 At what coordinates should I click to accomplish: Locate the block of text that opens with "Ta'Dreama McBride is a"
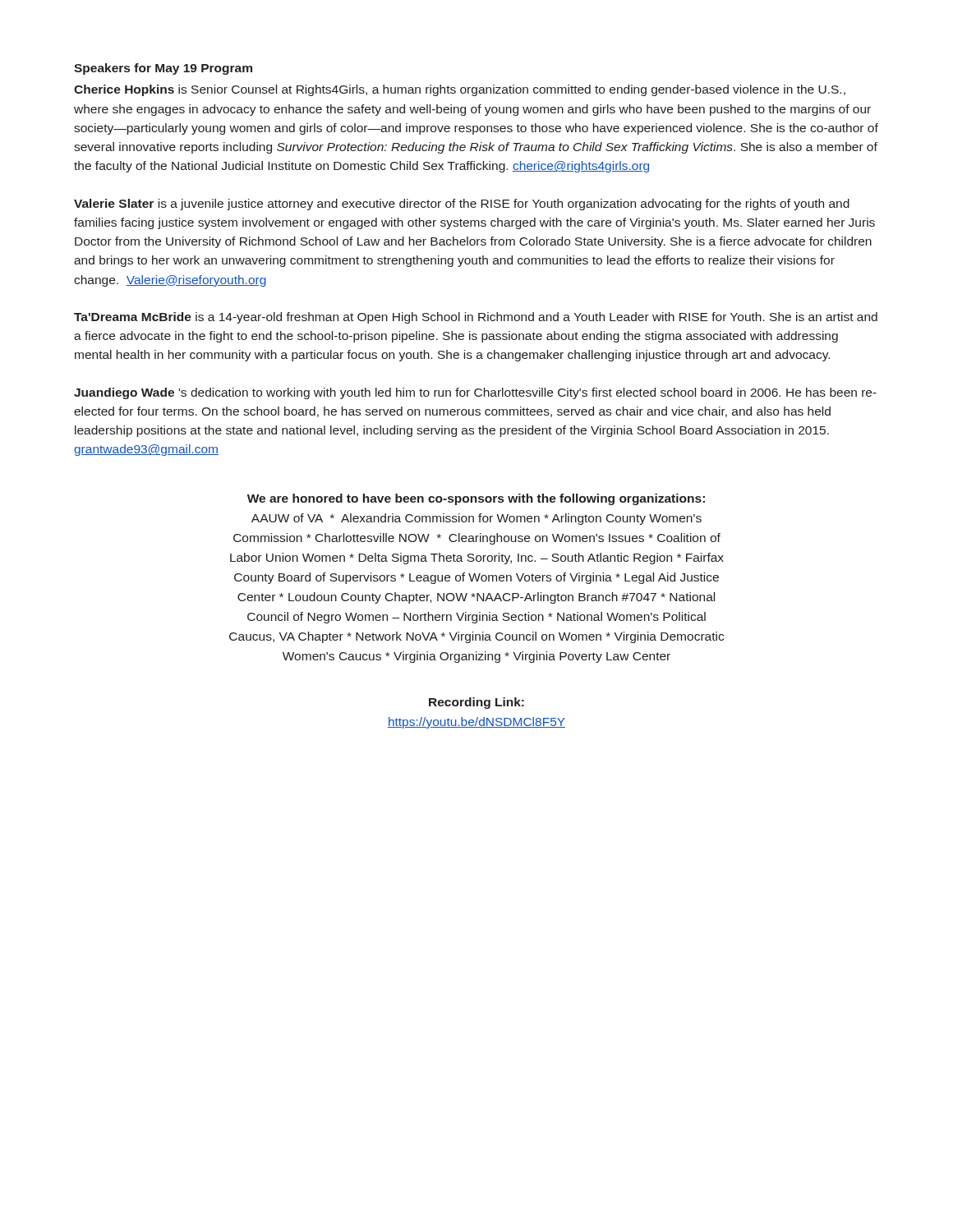click(x=476, y=336)
